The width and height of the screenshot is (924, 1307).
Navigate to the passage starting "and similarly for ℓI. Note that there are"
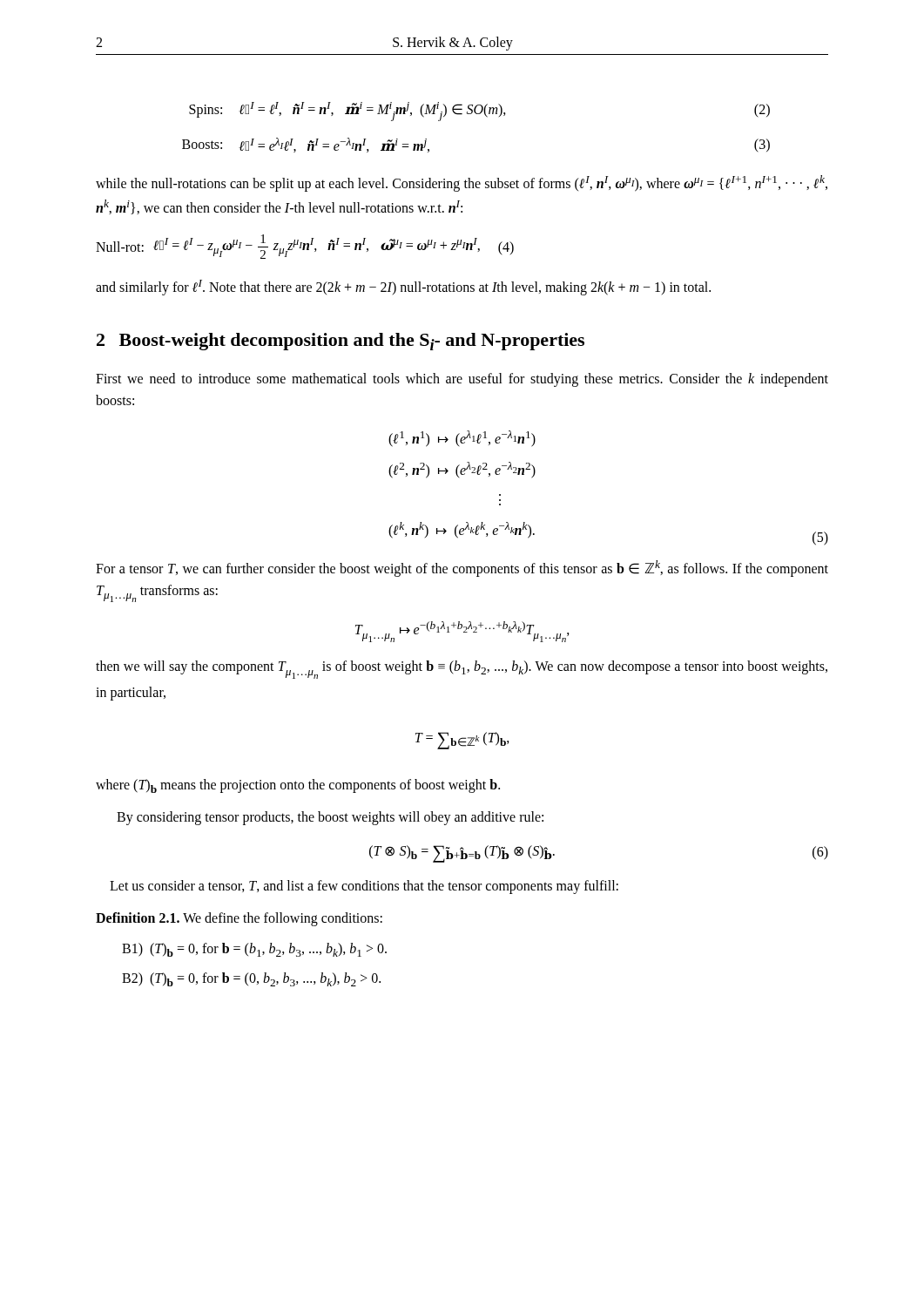(404, 285)
